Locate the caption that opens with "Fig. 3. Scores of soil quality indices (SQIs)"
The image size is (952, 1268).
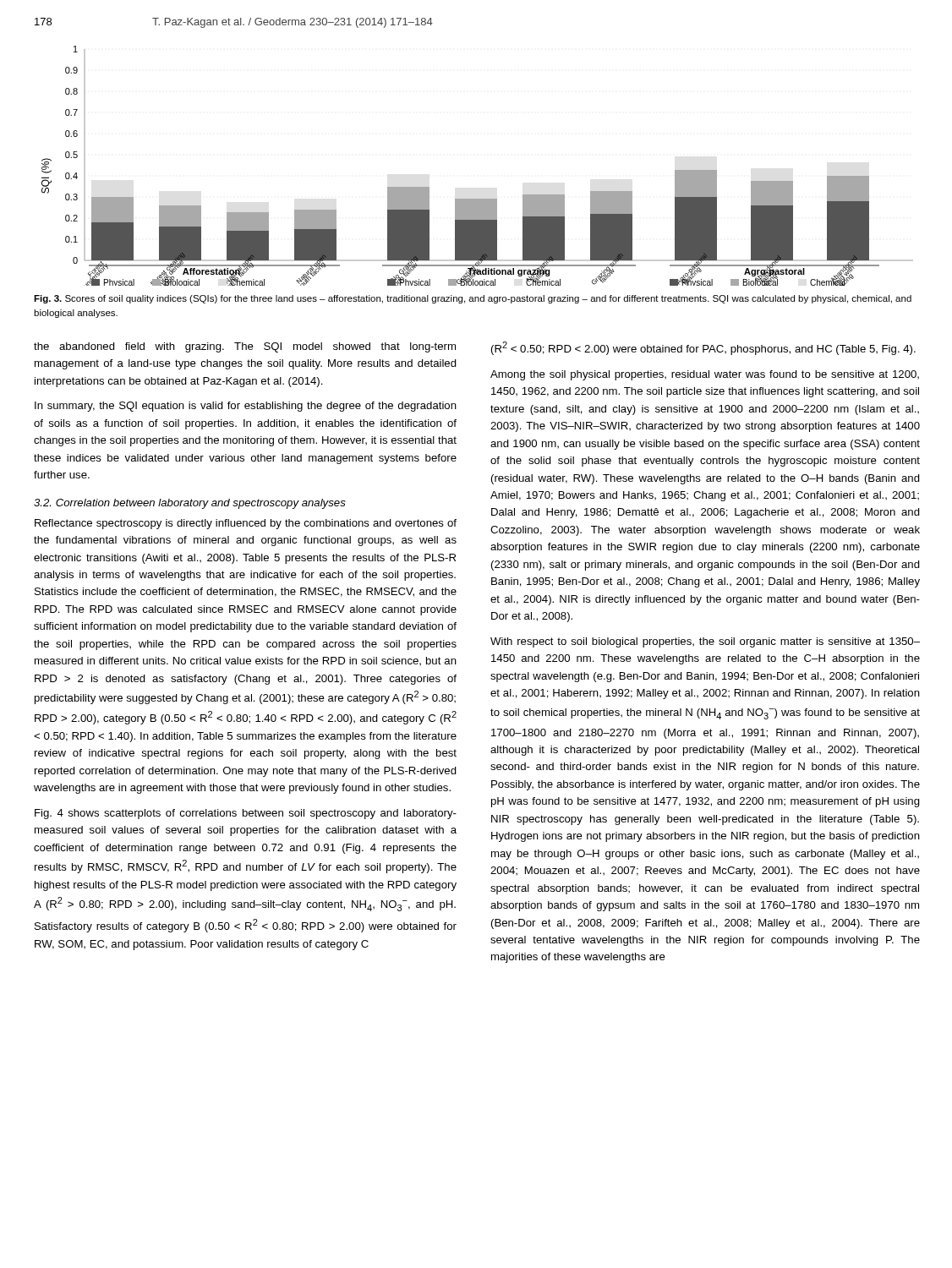pyautogui.click(x=473, y=305)
